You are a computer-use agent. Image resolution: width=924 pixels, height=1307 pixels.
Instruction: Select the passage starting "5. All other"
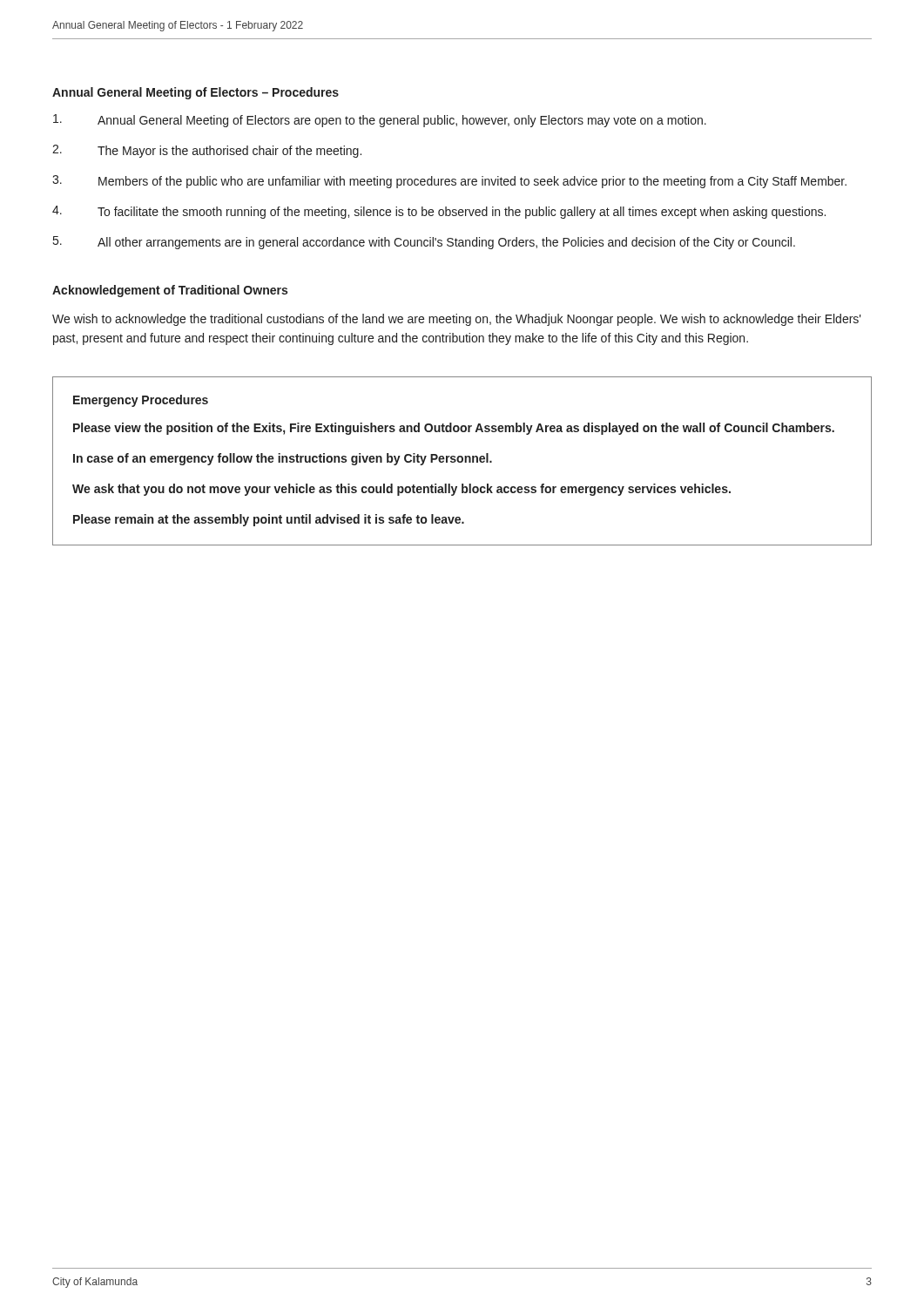(x=462, y=243)
